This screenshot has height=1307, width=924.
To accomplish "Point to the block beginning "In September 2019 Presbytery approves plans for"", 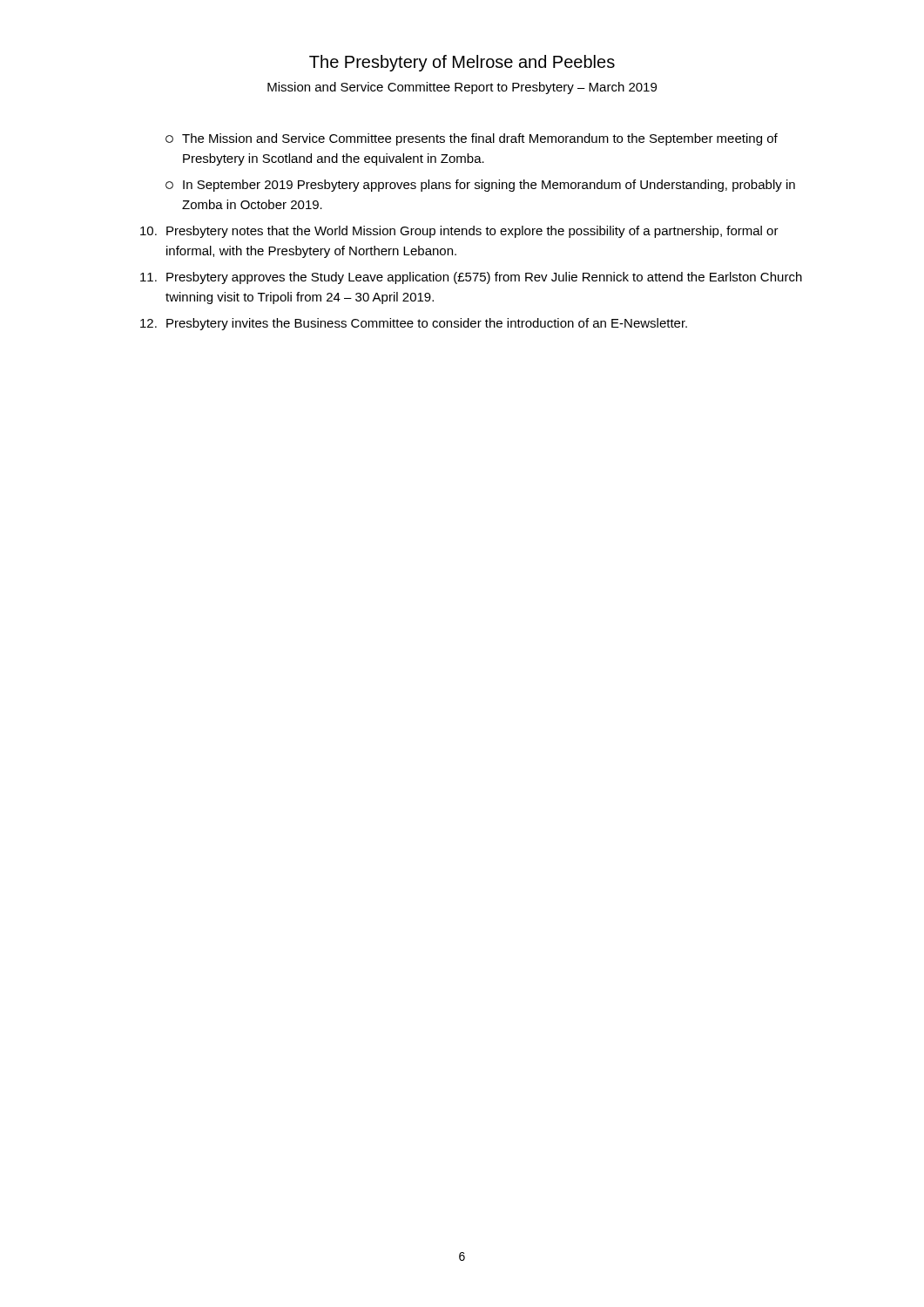I will click(x=492, y=195).
